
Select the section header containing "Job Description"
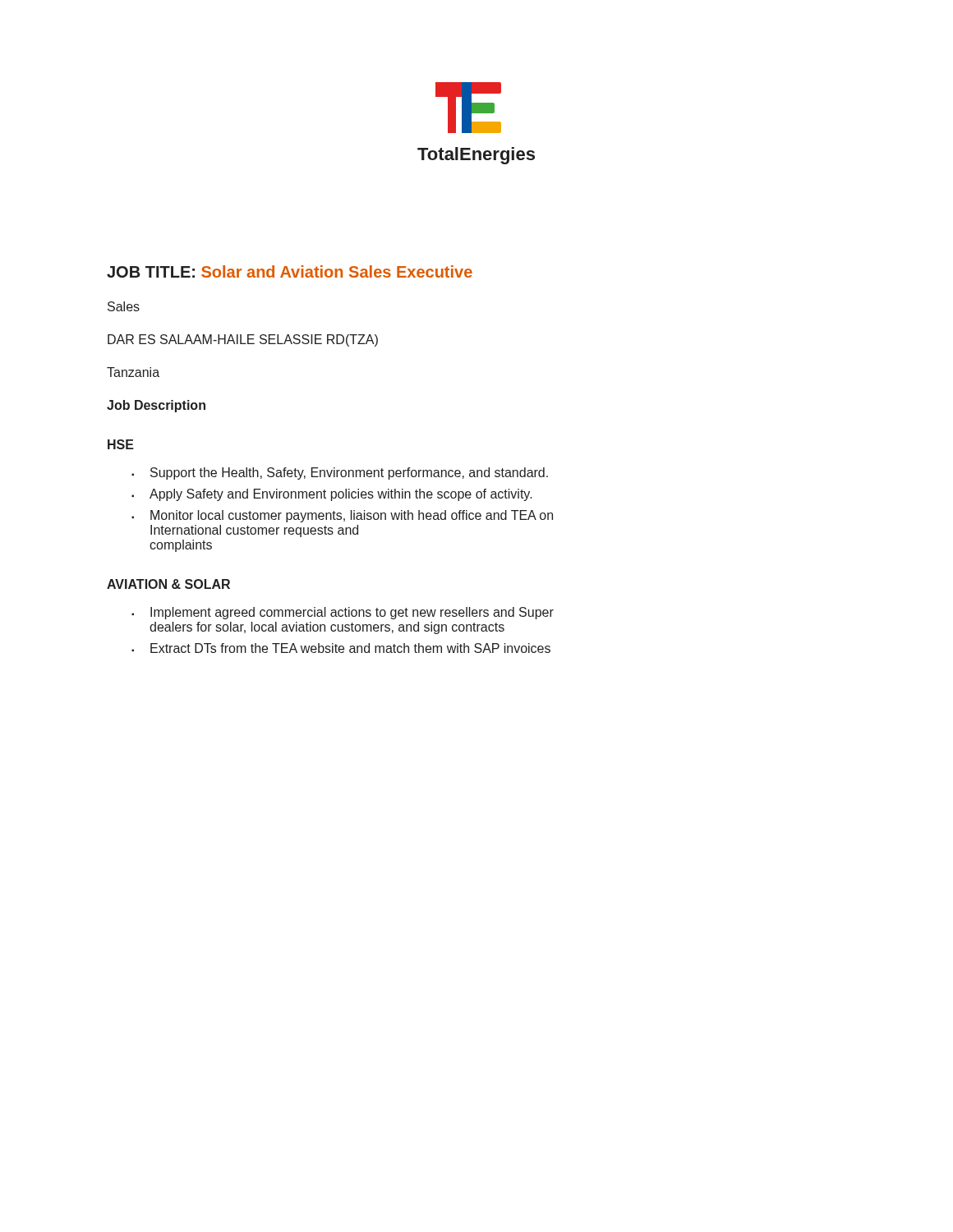156,405
